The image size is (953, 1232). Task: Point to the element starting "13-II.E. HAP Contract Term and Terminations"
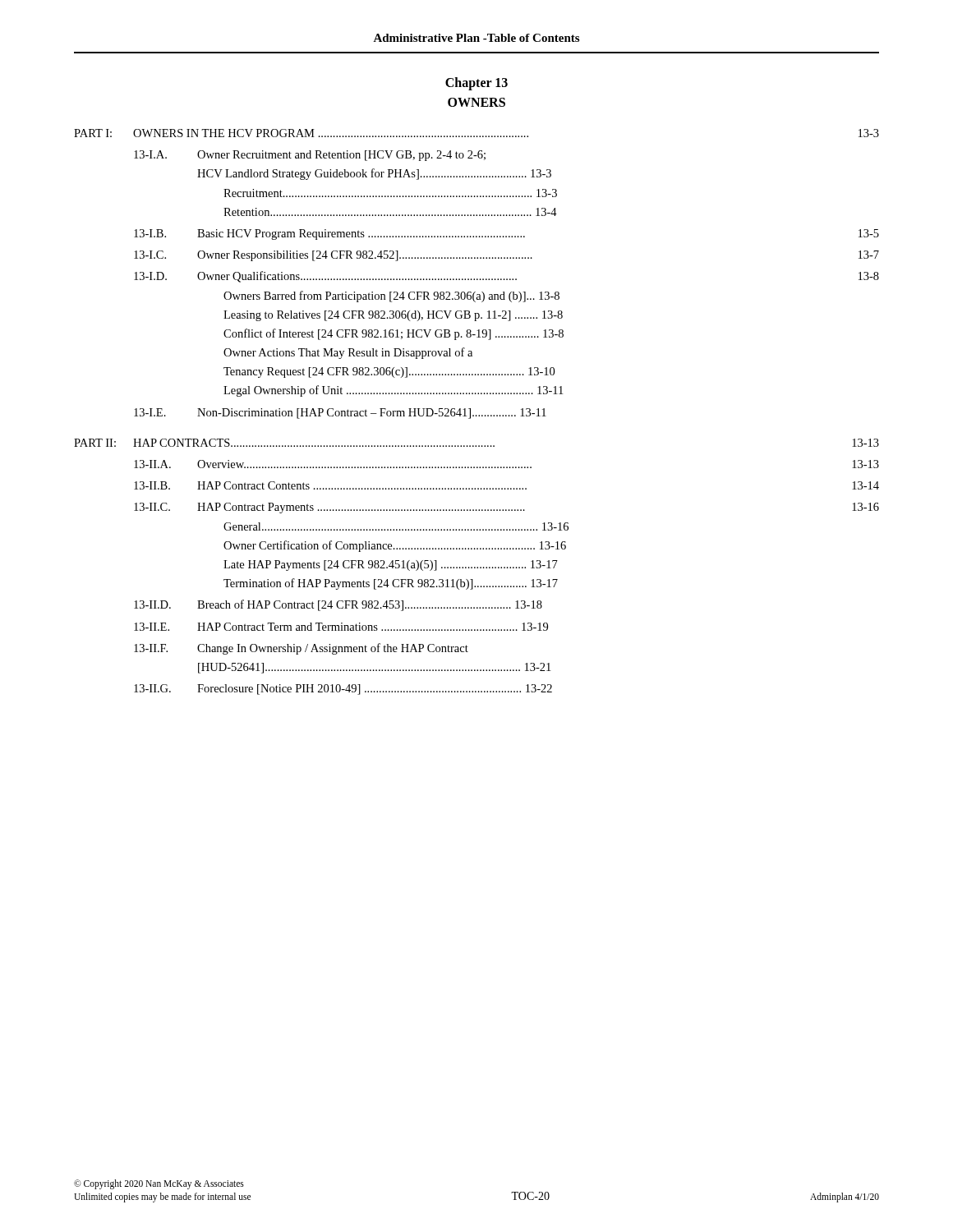(x=476, y=627)
